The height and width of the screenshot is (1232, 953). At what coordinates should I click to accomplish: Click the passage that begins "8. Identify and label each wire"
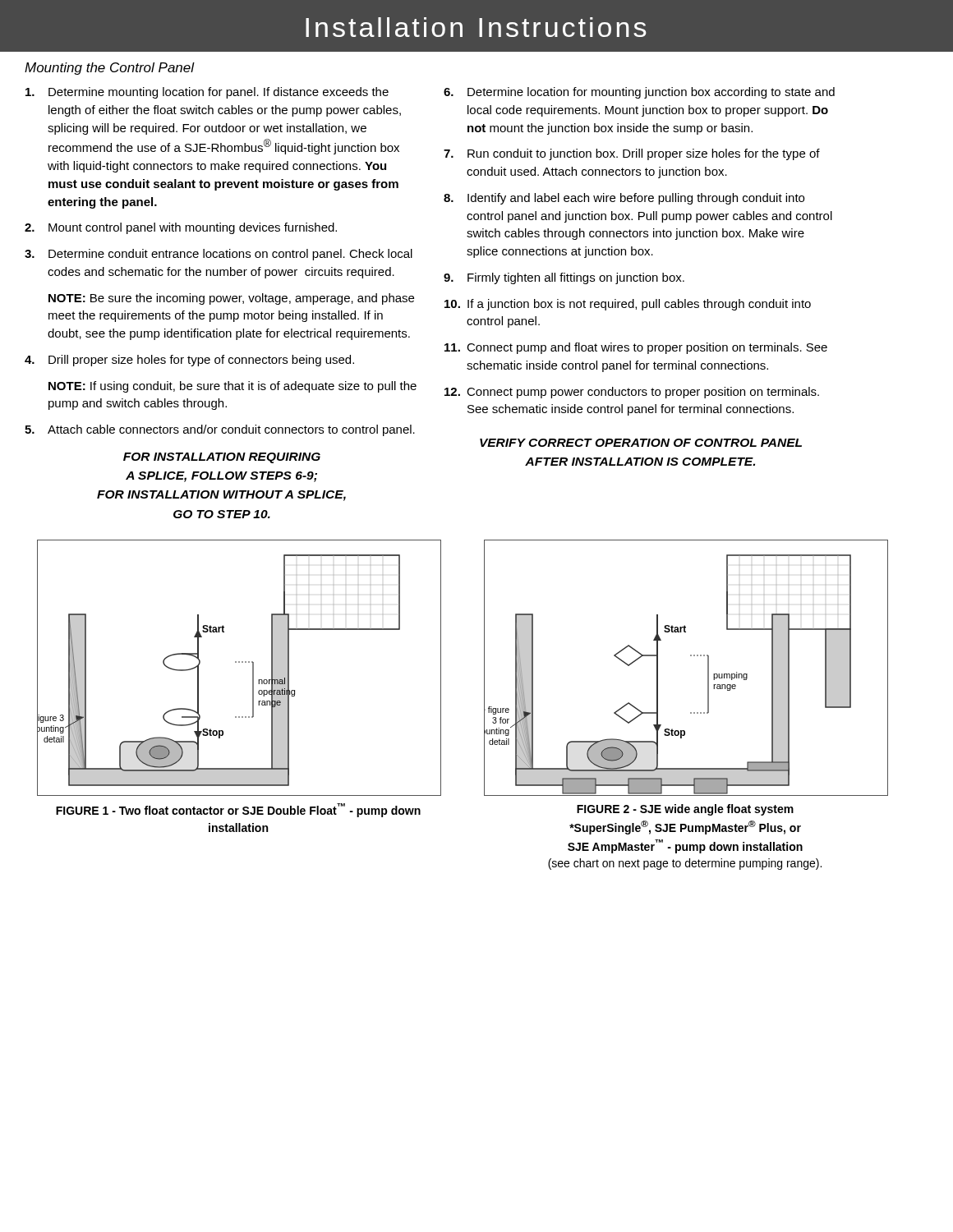tap(641, 224)
